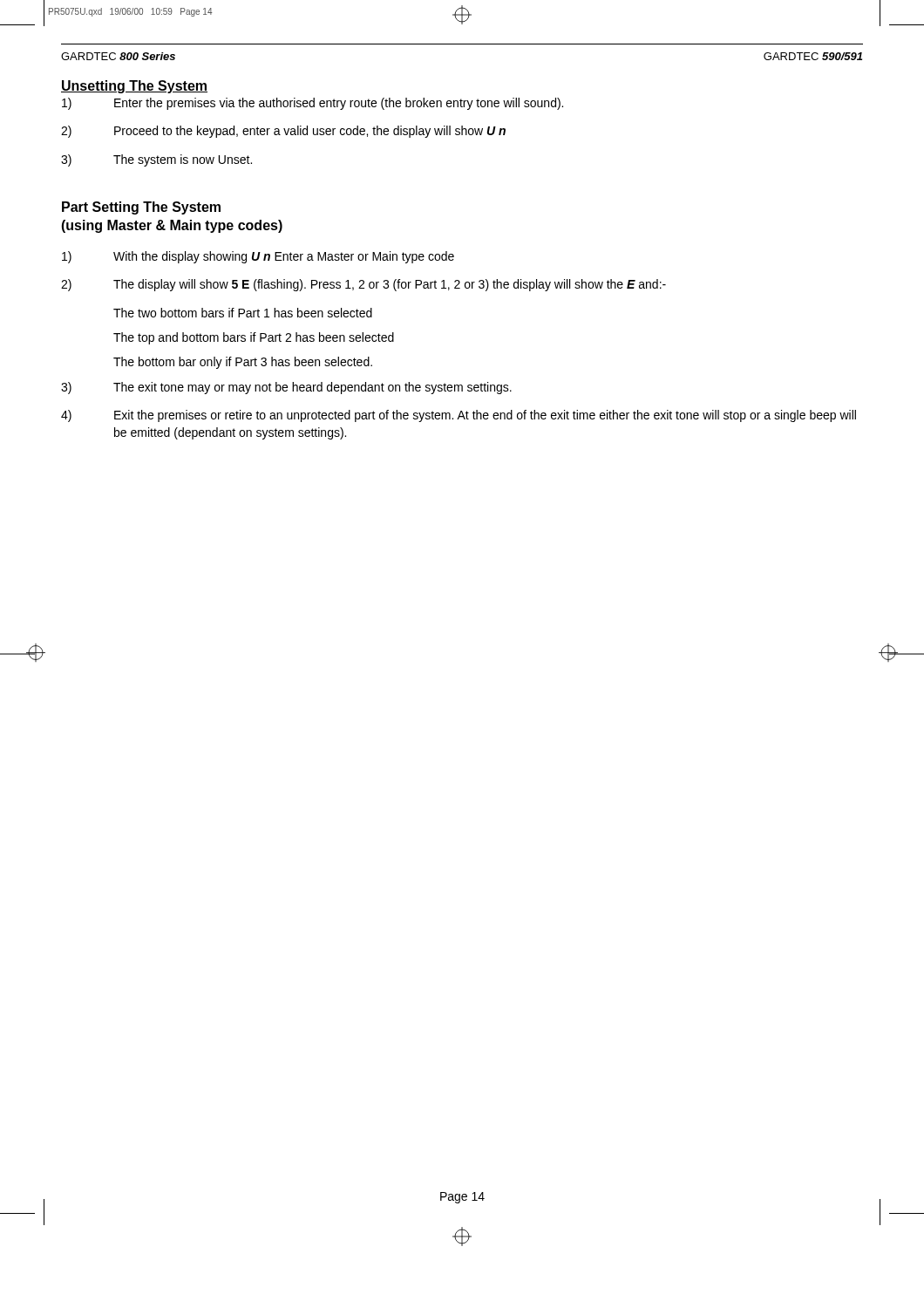Screen dimensions: 1308x924
Task: Find "Unsetting The System" on this page
Action: click(x=134, y=86)
